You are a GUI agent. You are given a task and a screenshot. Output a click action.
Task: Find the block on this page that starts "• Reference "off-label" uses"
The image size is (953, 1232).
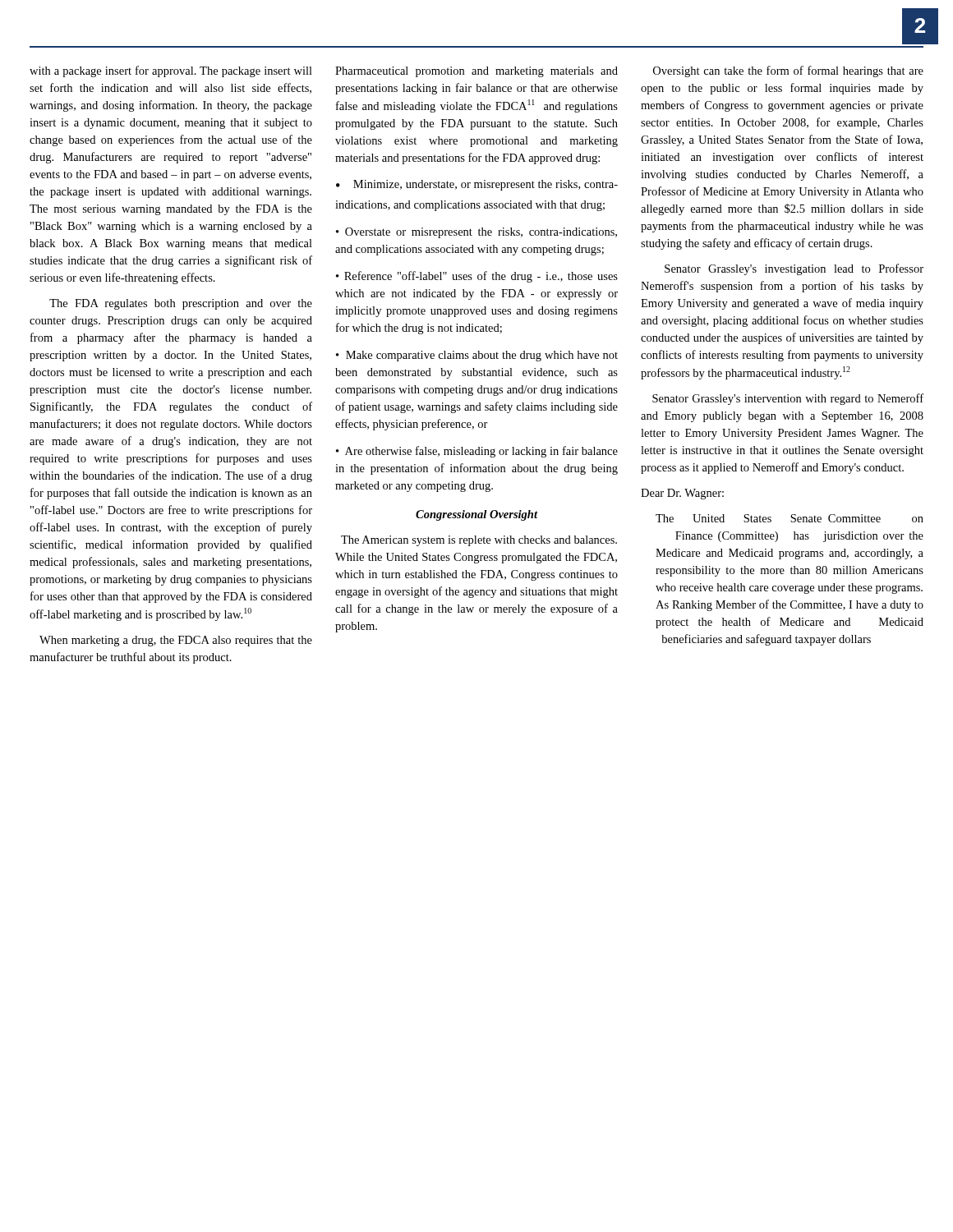[476, 302]
